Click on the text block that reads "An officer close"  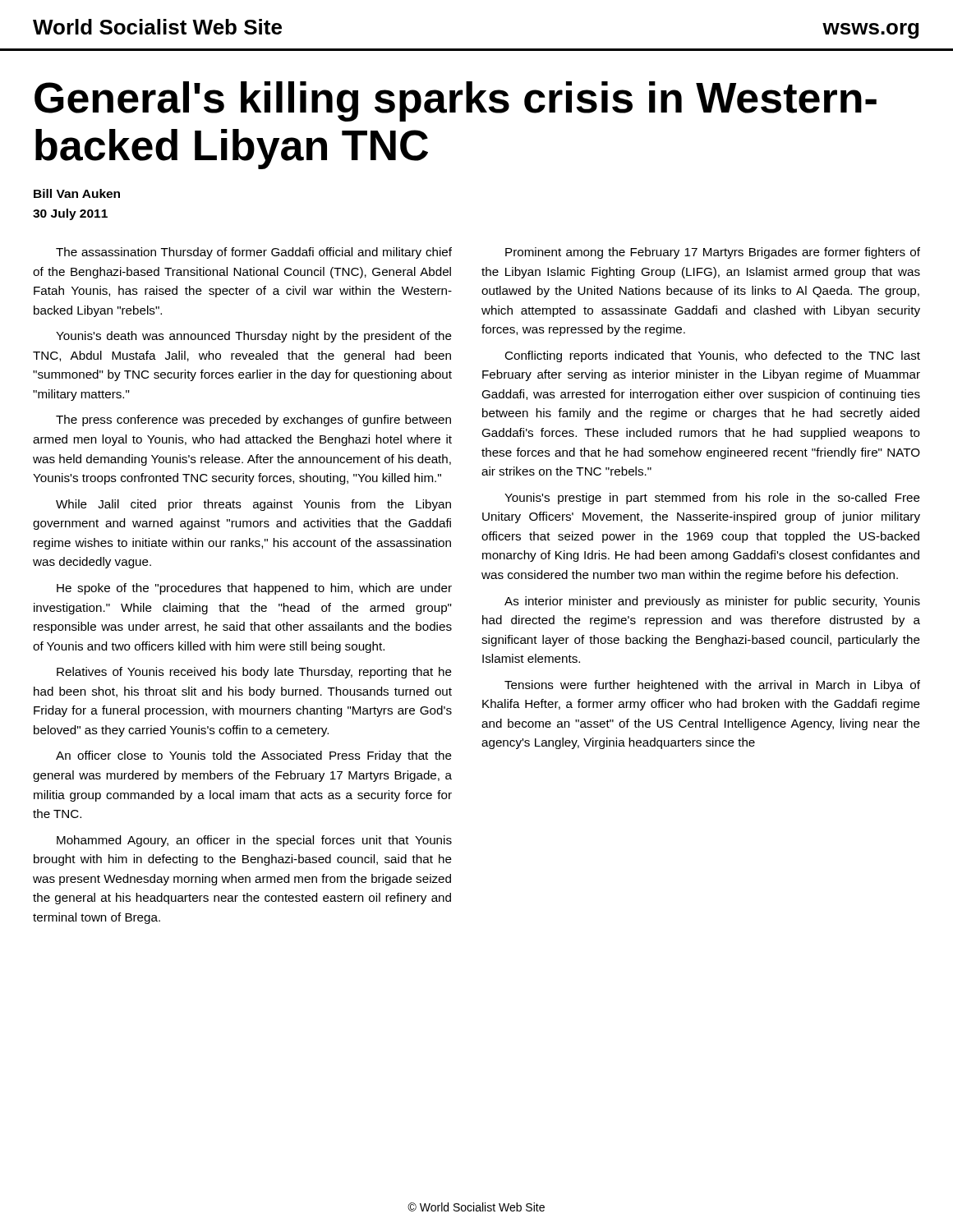coord(242,785)
